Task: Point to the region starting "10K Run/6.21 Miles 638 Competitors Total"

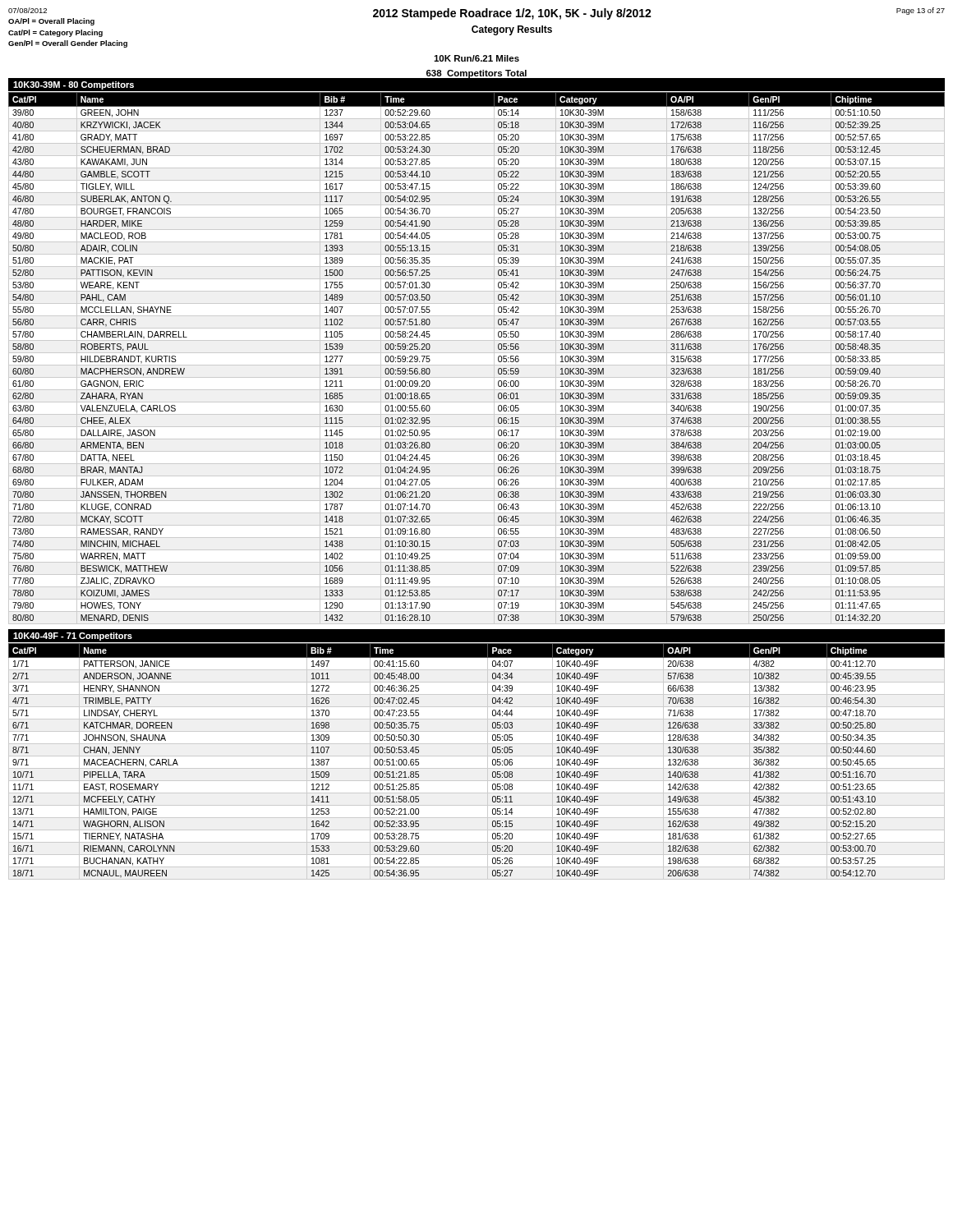Action: point(476,66)
